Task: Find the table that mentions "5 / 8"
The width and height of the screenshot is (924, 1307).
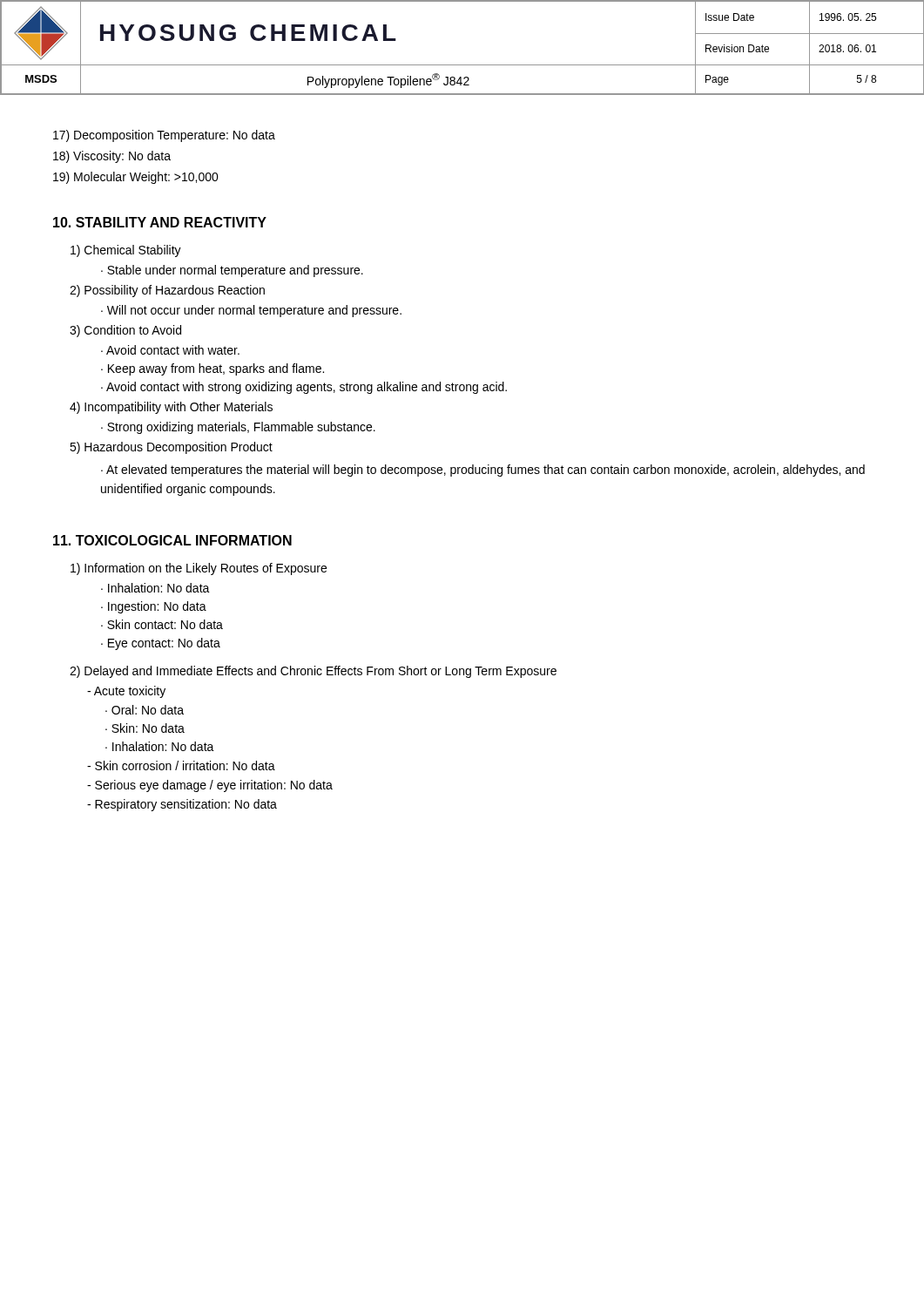Action: coord(462,47)
